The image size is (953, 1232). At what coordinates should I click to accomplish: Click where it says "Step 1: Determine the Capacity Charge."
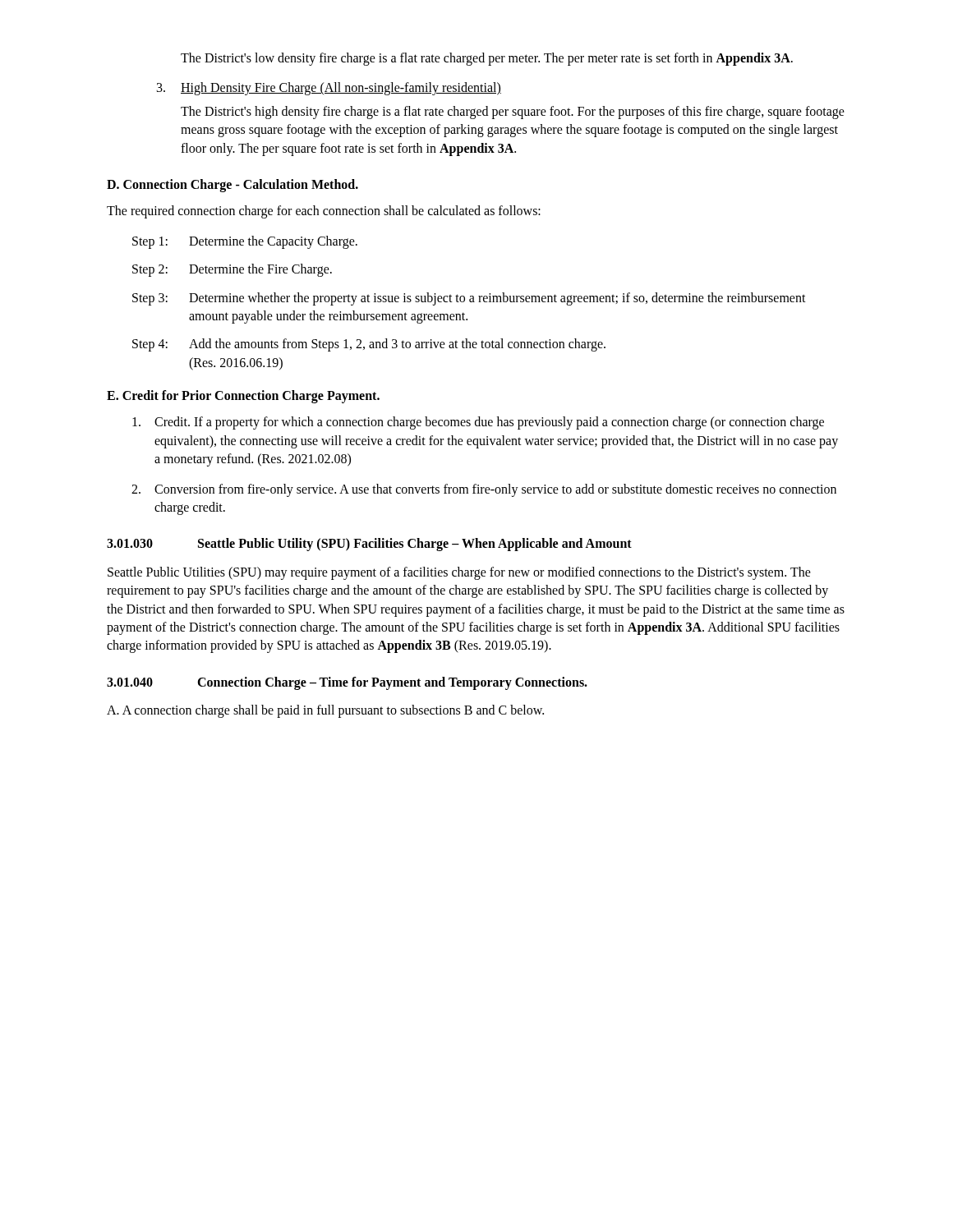click(245, 242)
